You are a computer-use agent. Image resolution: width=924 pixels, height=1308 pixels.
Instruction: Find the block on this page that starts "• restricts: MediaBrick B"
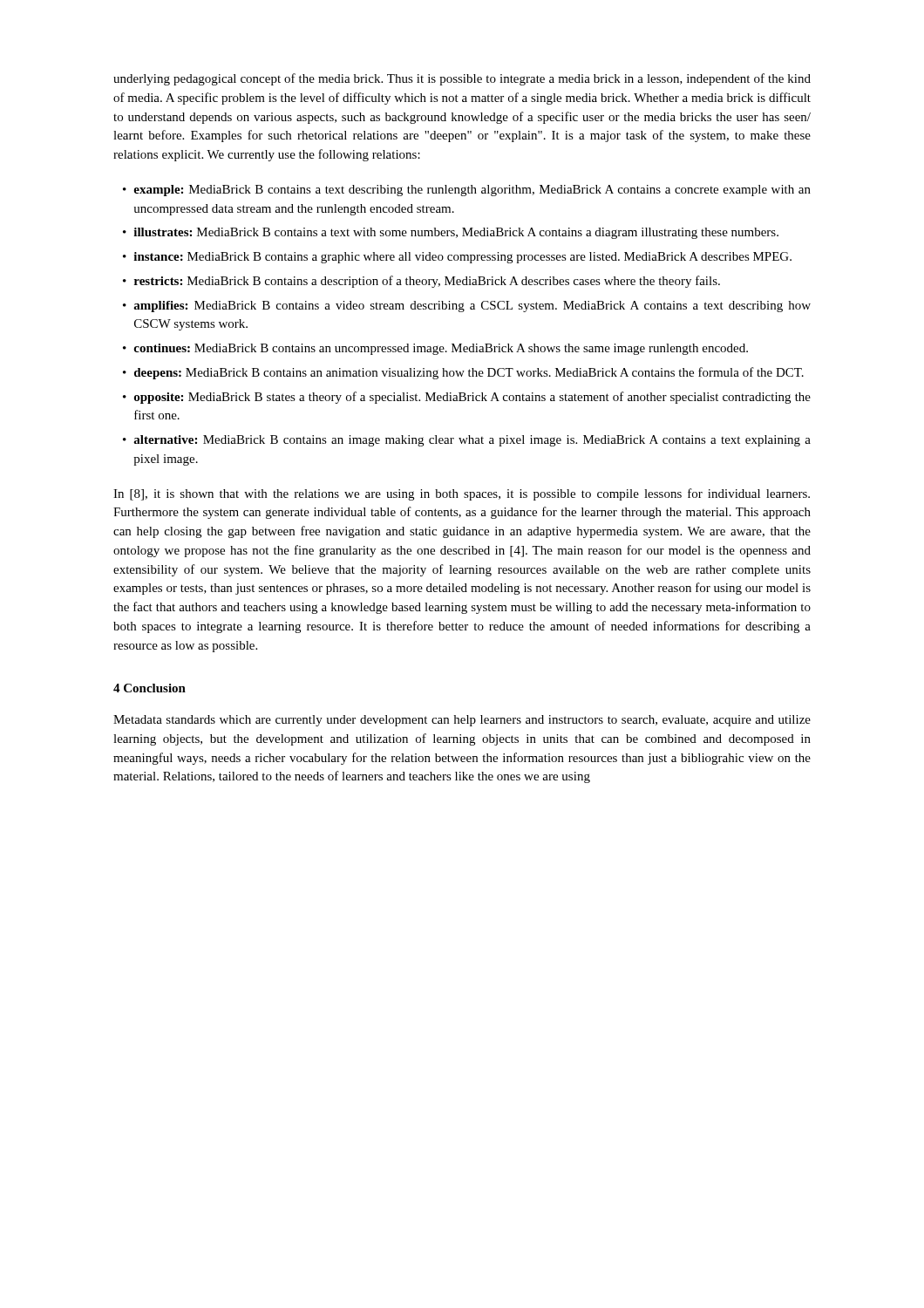click(x=466, y=281)
